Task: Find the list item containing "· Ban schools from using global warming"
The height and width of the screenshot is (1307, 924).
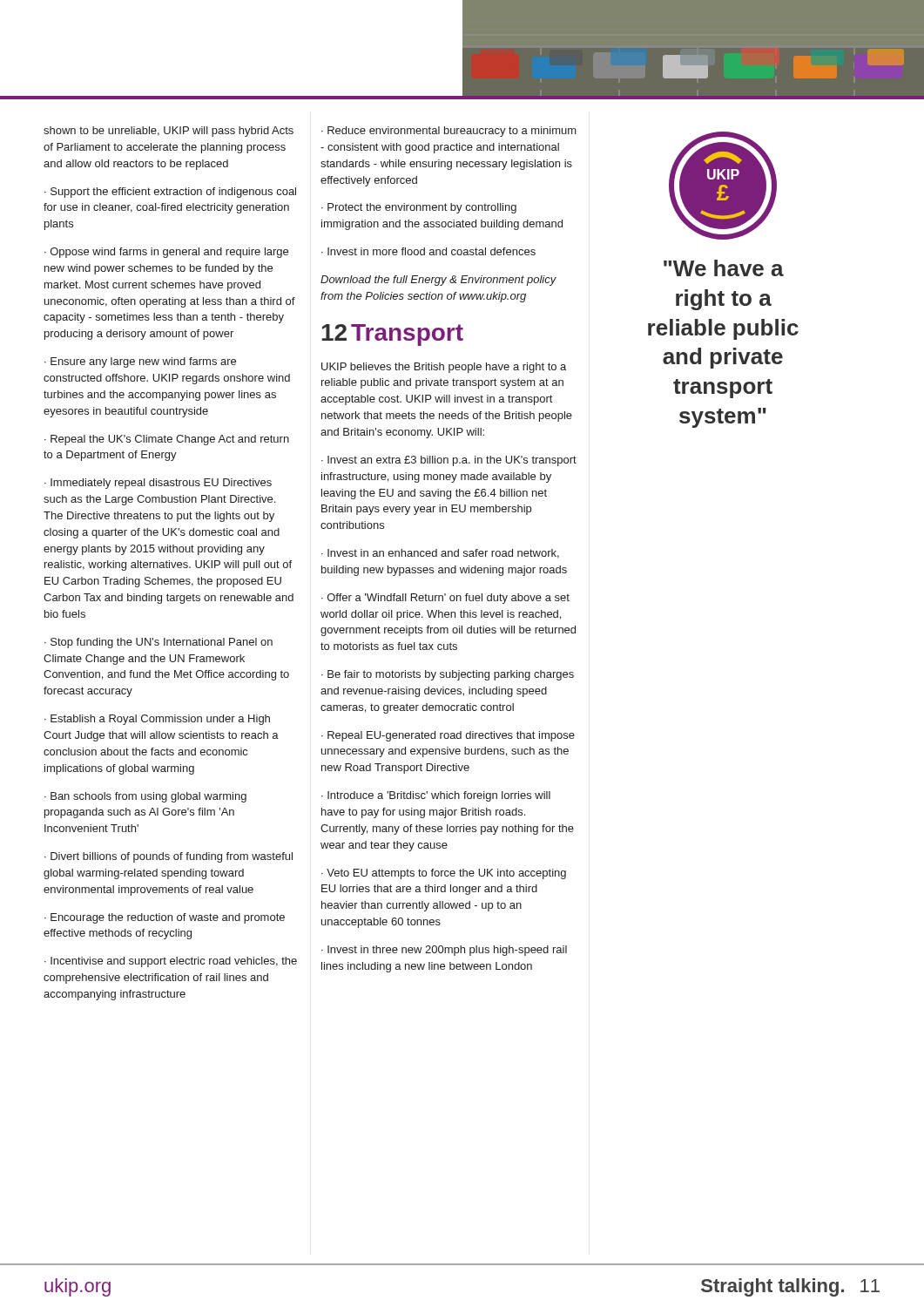Action: click(171, 813)
